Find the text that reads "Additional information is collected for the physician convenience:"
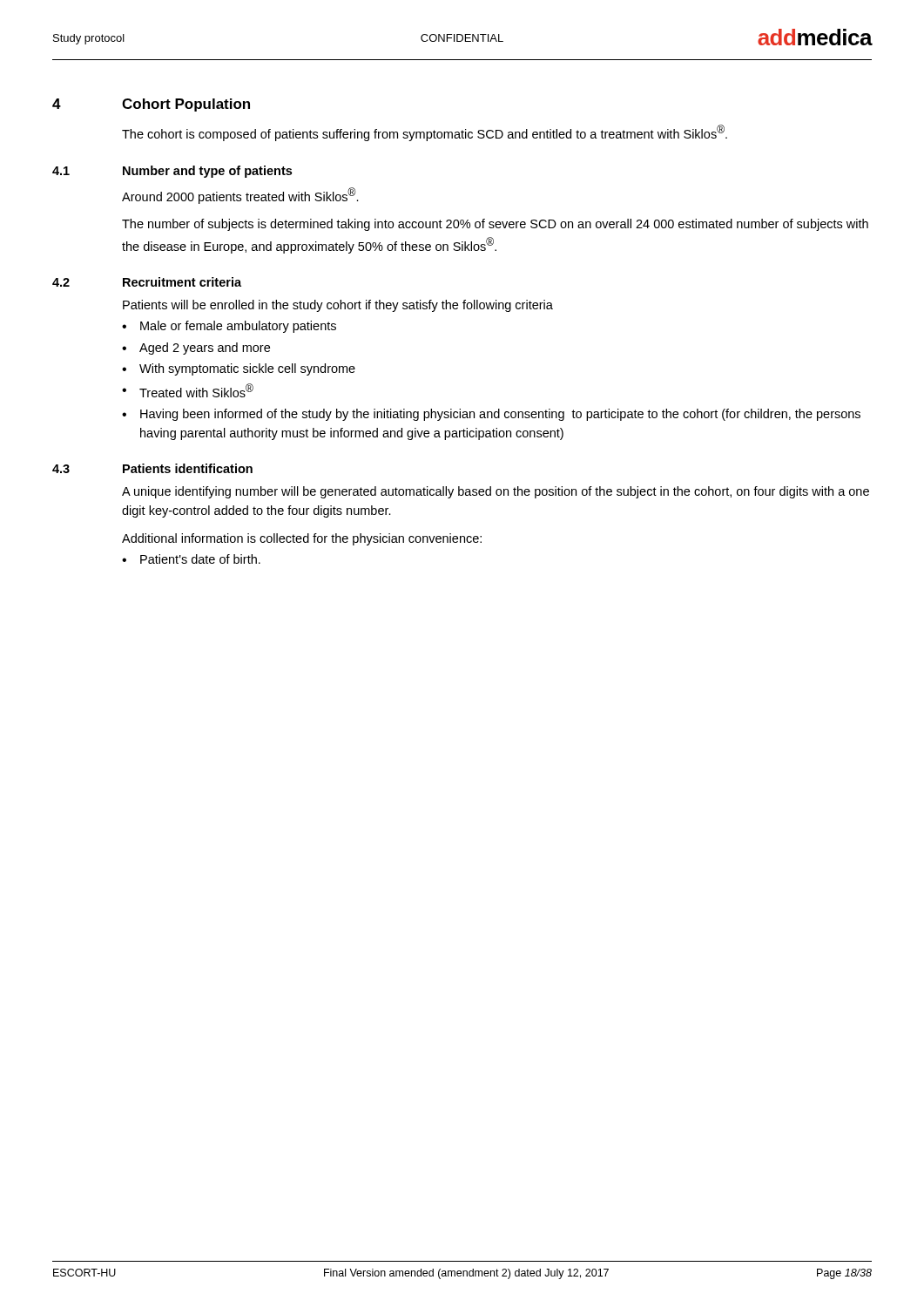This screenshot has width=924, height=1307. tap(302, 538)
